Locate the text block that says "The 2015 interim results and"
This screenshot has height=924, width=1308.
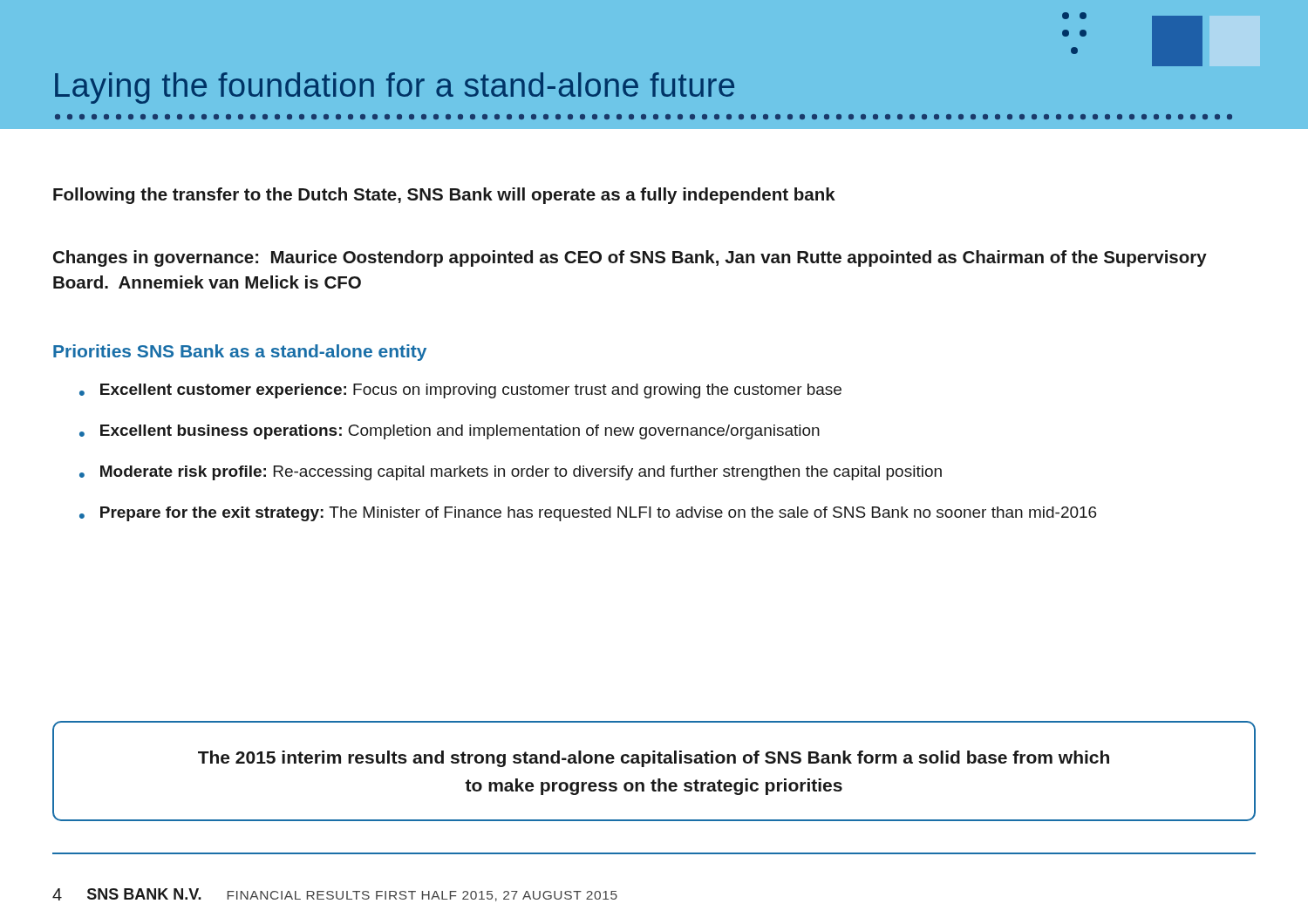[654, 771]
